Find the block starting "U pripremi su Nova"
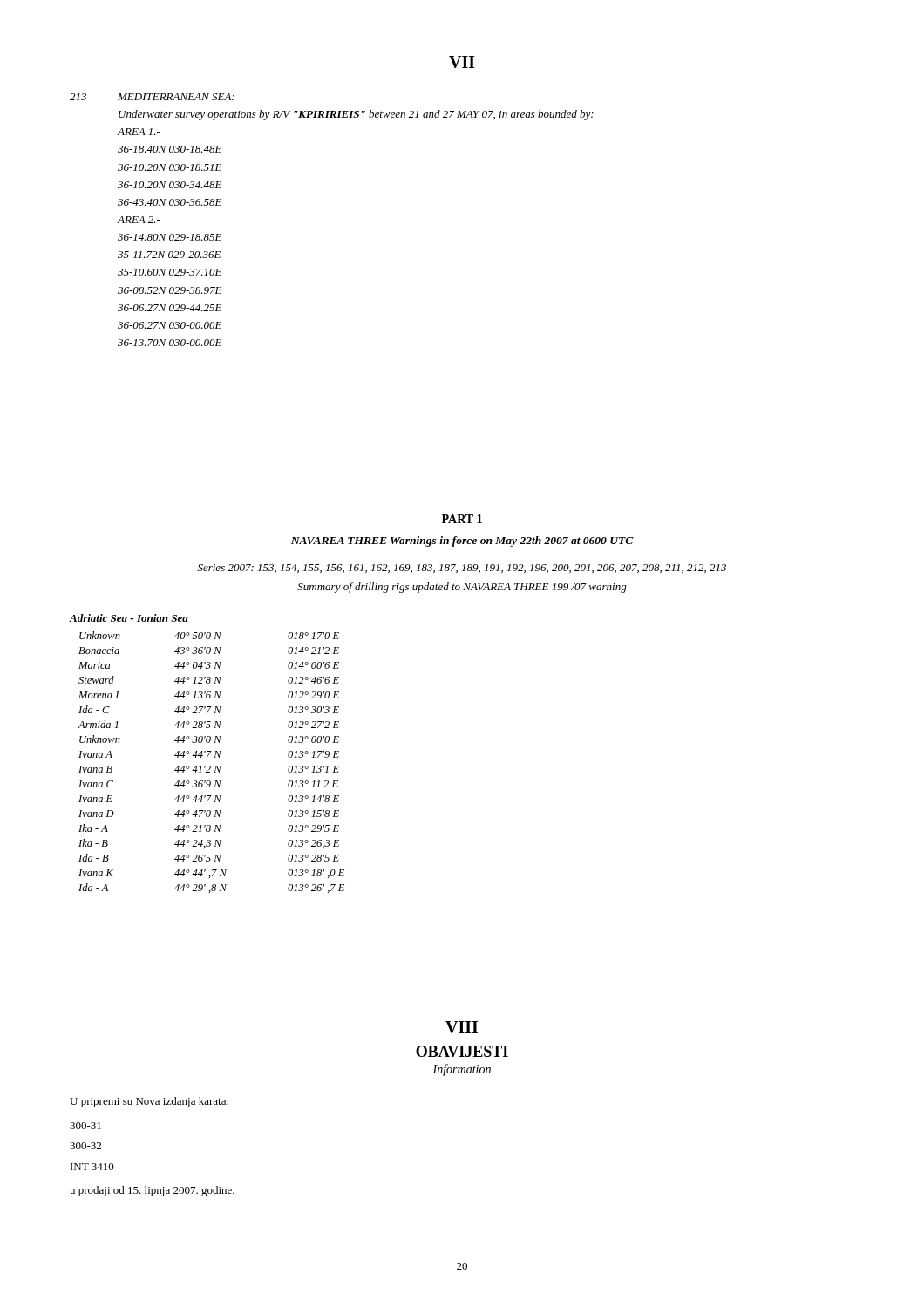 pyautogui.click(x=150, y=1101)
